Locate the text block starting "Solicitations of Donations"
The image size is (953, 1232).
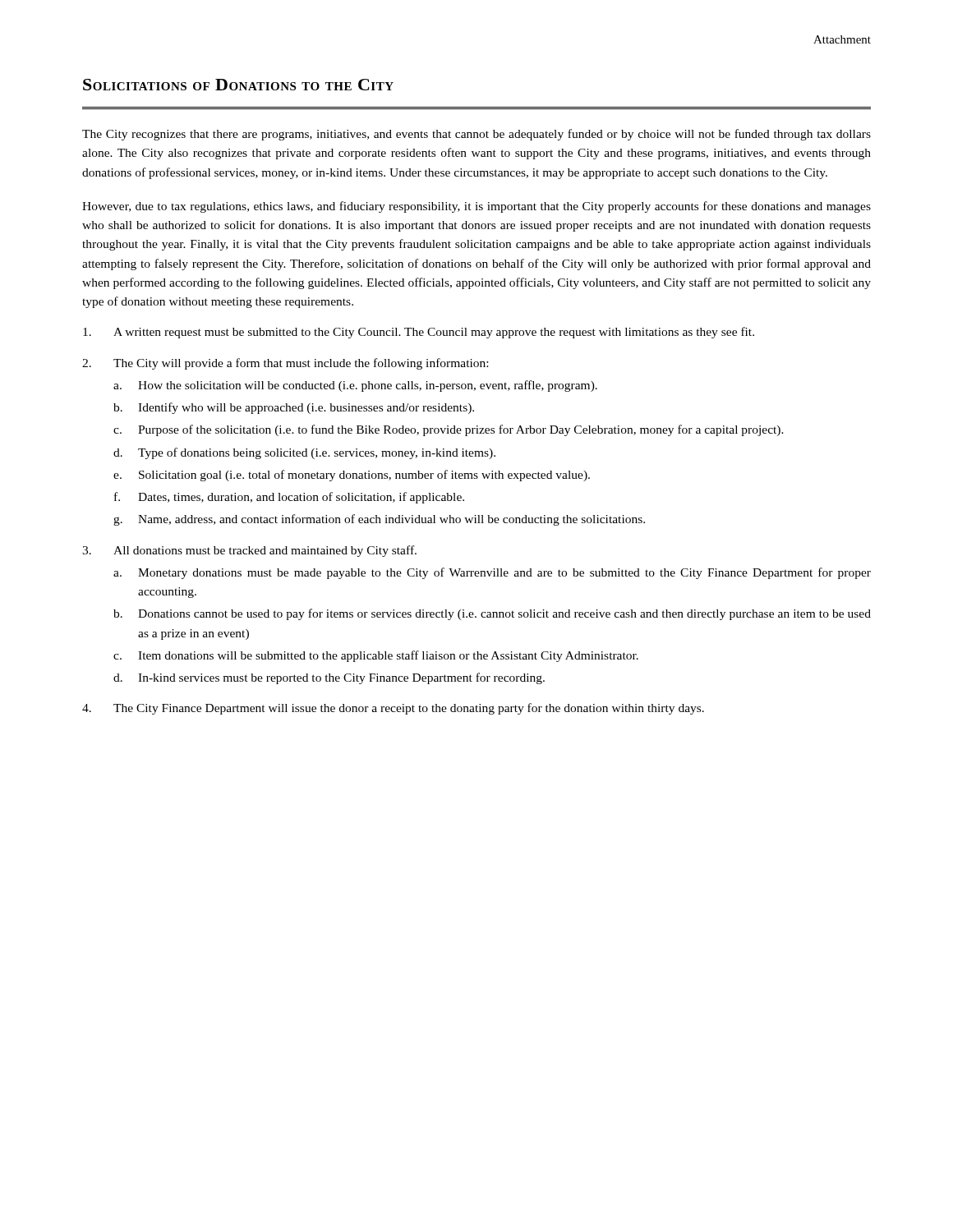238,85
